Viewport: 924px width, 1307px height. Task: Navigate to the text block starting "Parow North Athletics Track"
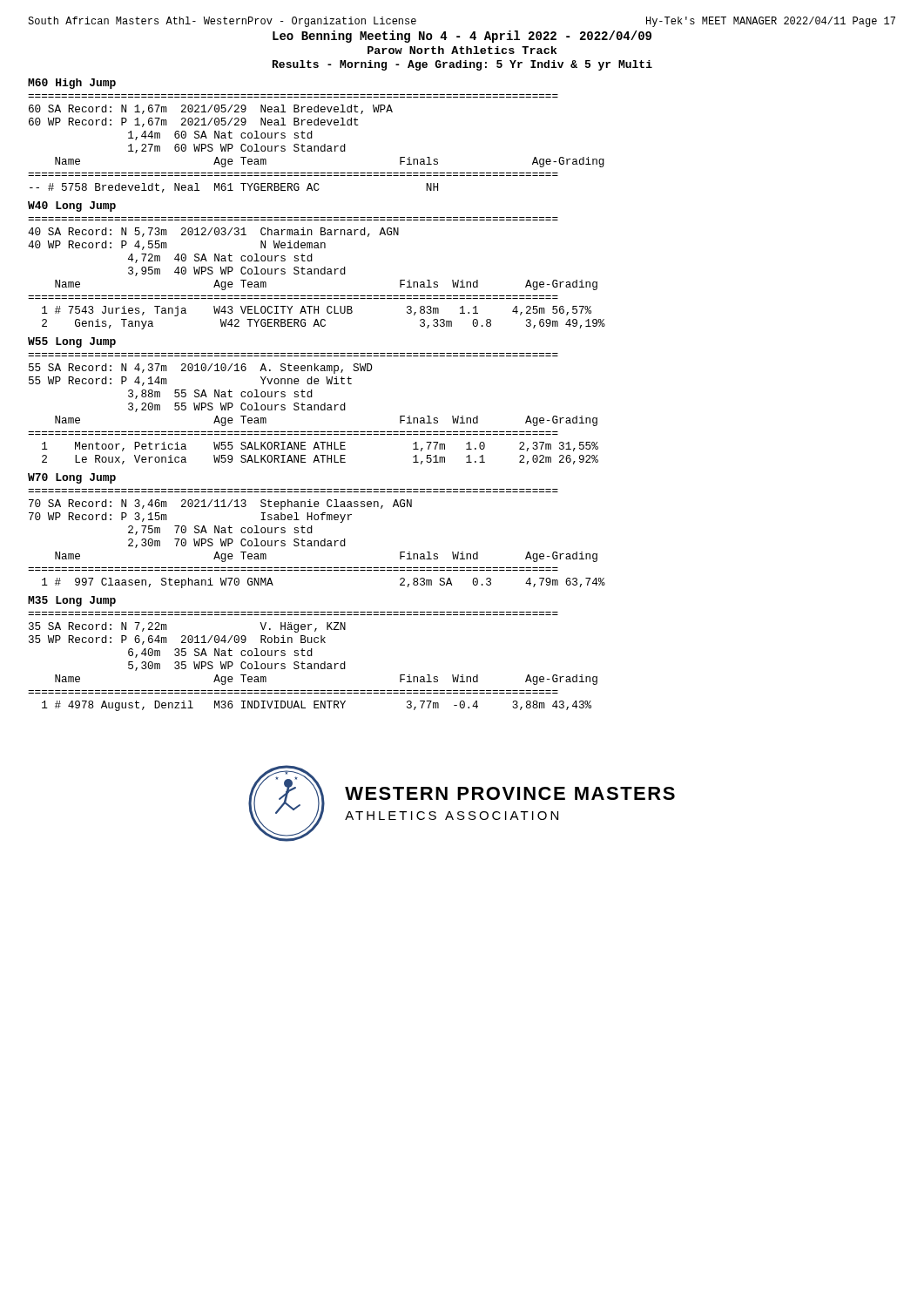pos(462,51)
